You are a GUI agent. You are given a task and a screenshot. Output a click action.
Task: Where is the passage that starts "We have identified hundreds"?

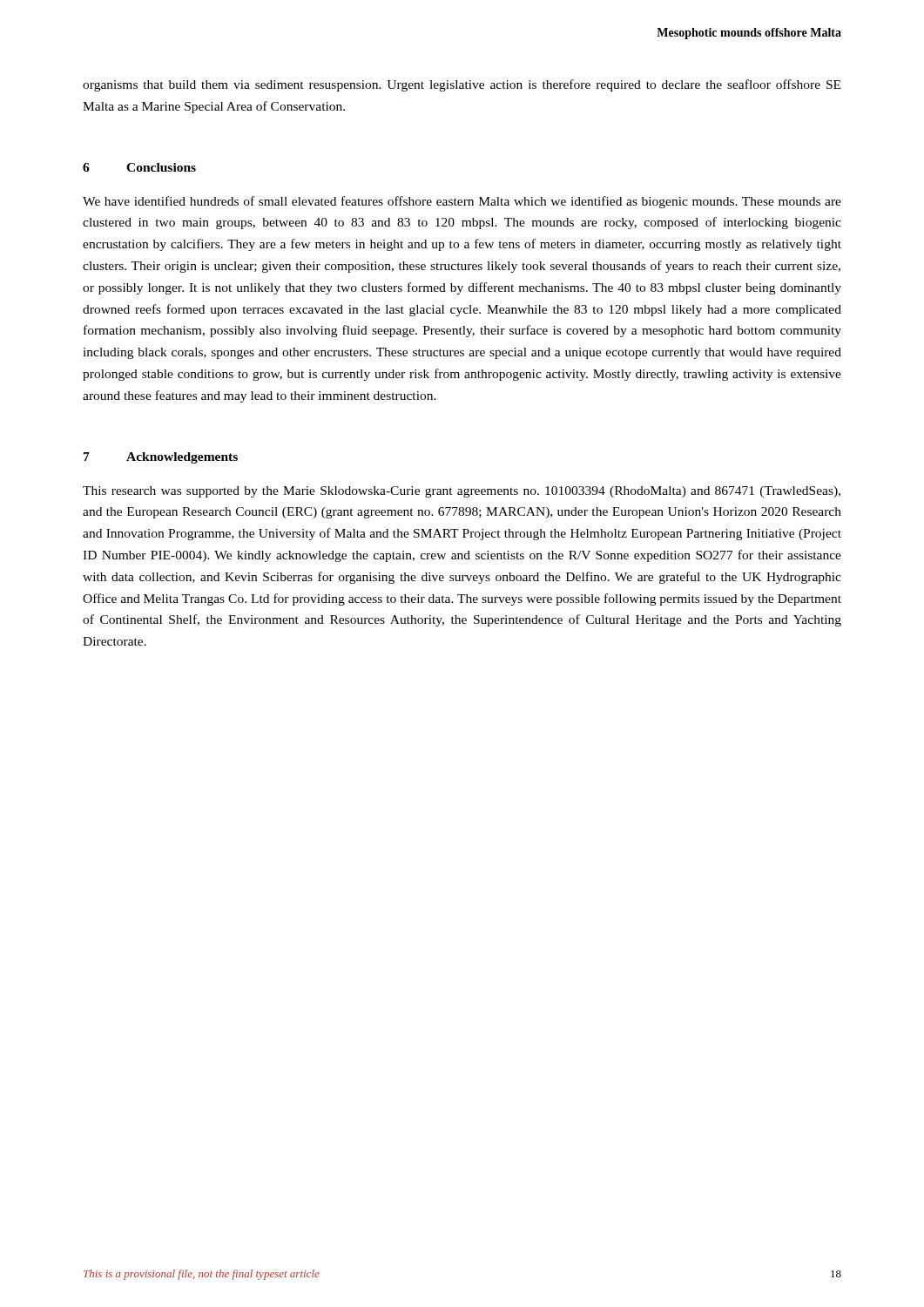(x=462, y=298)
